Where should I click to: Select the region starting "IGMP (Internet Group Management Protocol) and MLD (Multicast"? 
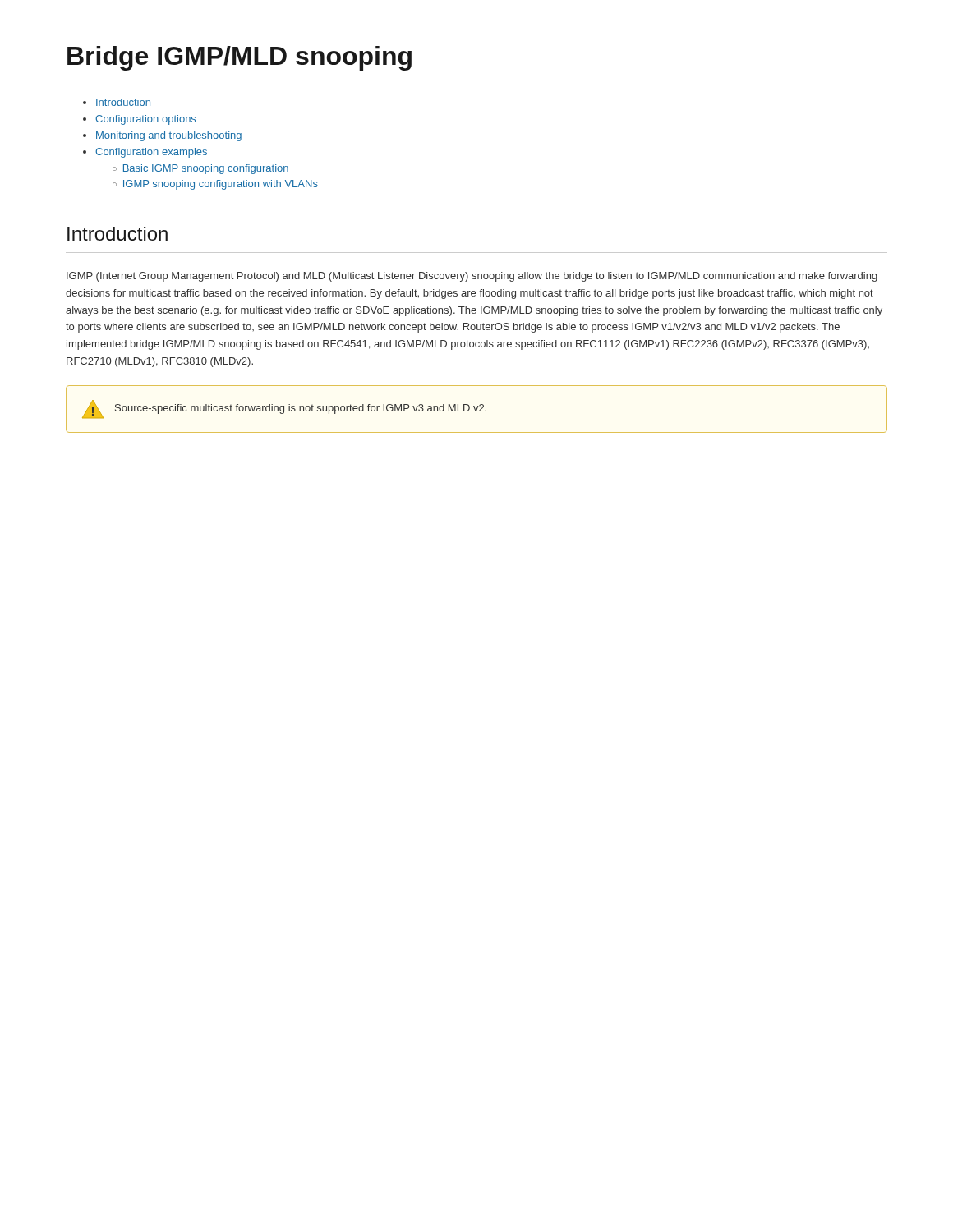pos(474,318)
